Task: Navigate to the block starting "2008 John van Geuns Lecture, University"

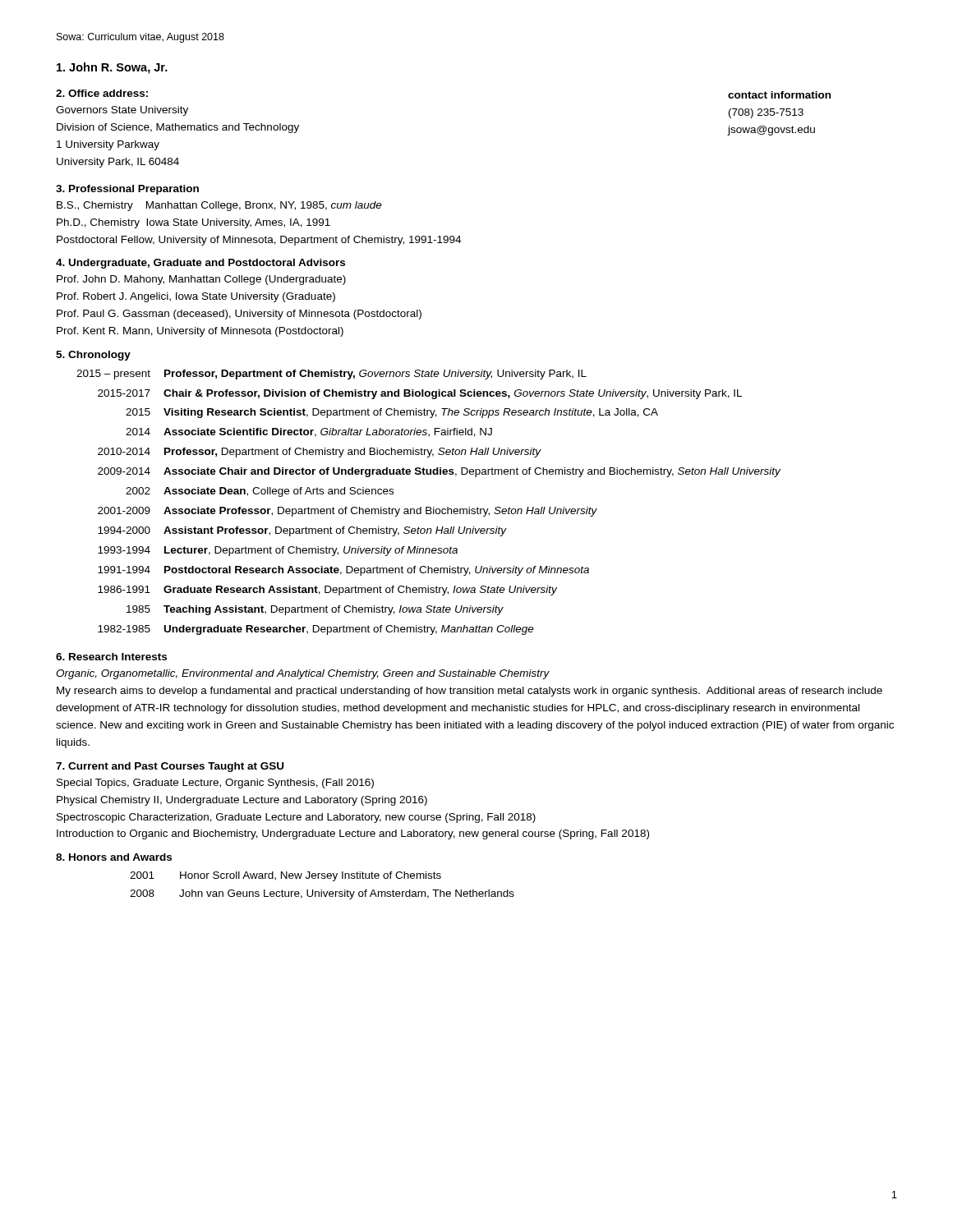Action: [x=322, y=894]
